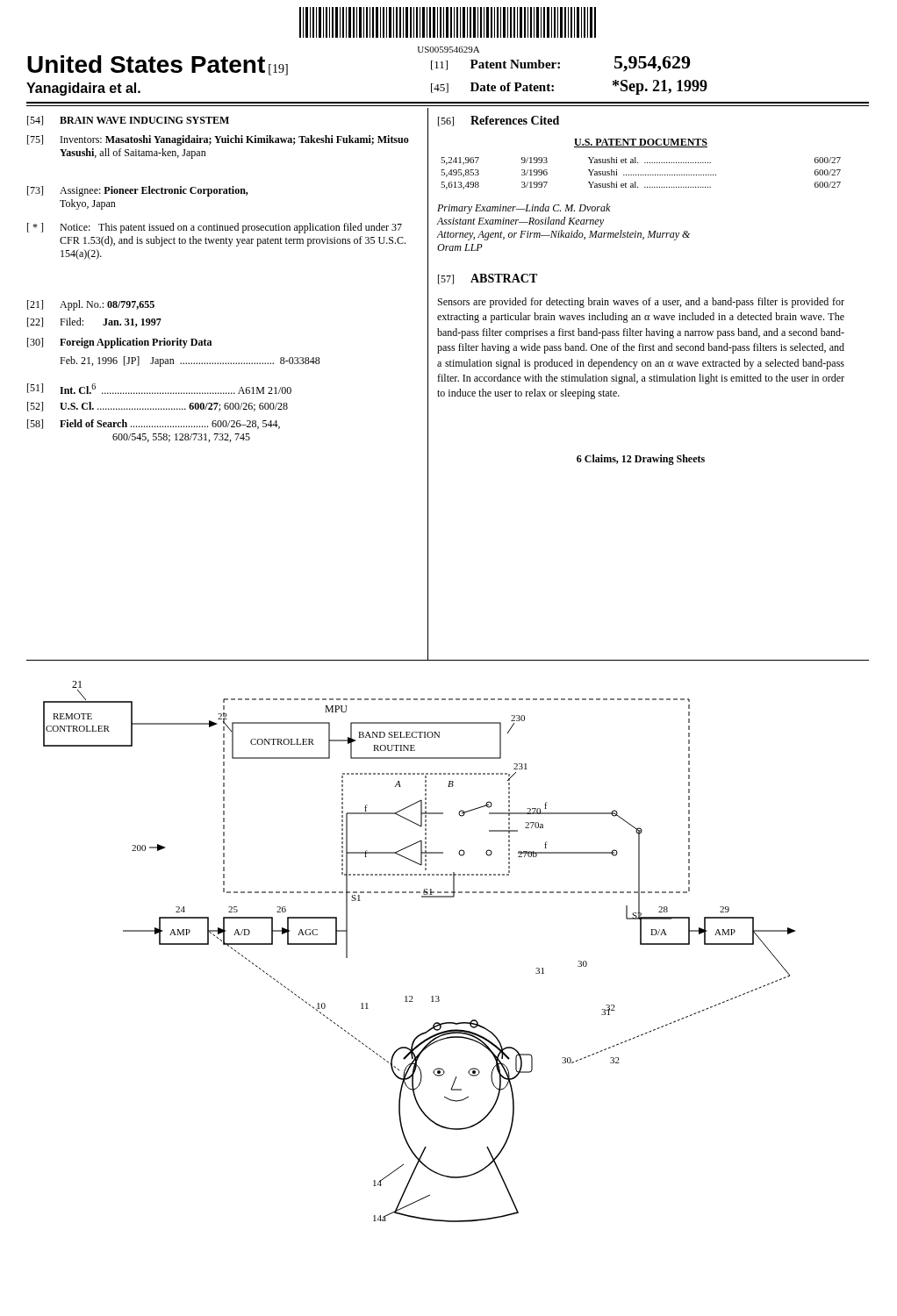The image size is (897, 1316).
Task: Find the table that mentions "Yasushi et al. ............................"
Action: [x=641, y=172]
